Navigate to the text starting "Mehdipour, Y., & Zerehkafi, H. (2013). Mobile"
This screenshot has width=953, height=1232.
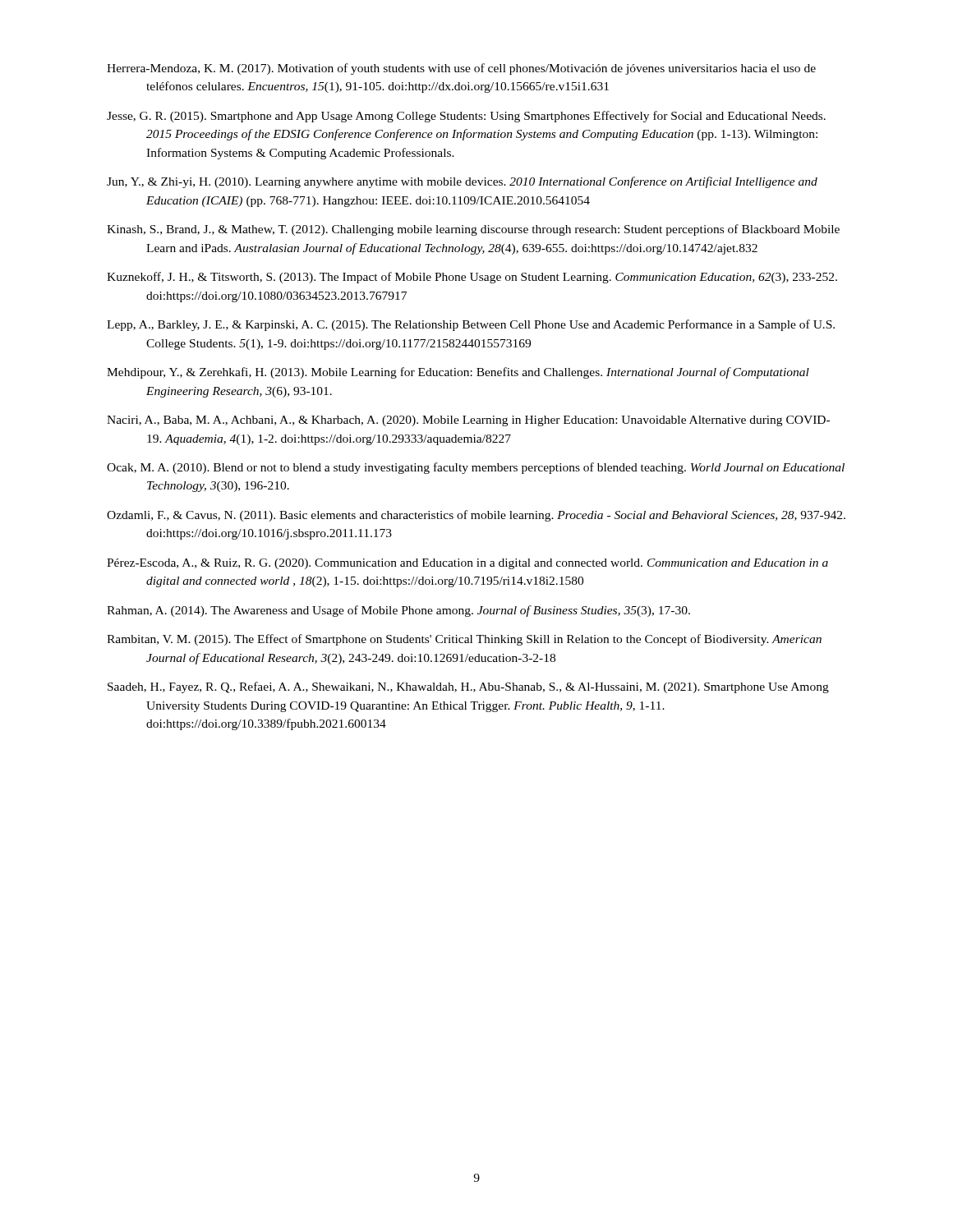(458, 381)
